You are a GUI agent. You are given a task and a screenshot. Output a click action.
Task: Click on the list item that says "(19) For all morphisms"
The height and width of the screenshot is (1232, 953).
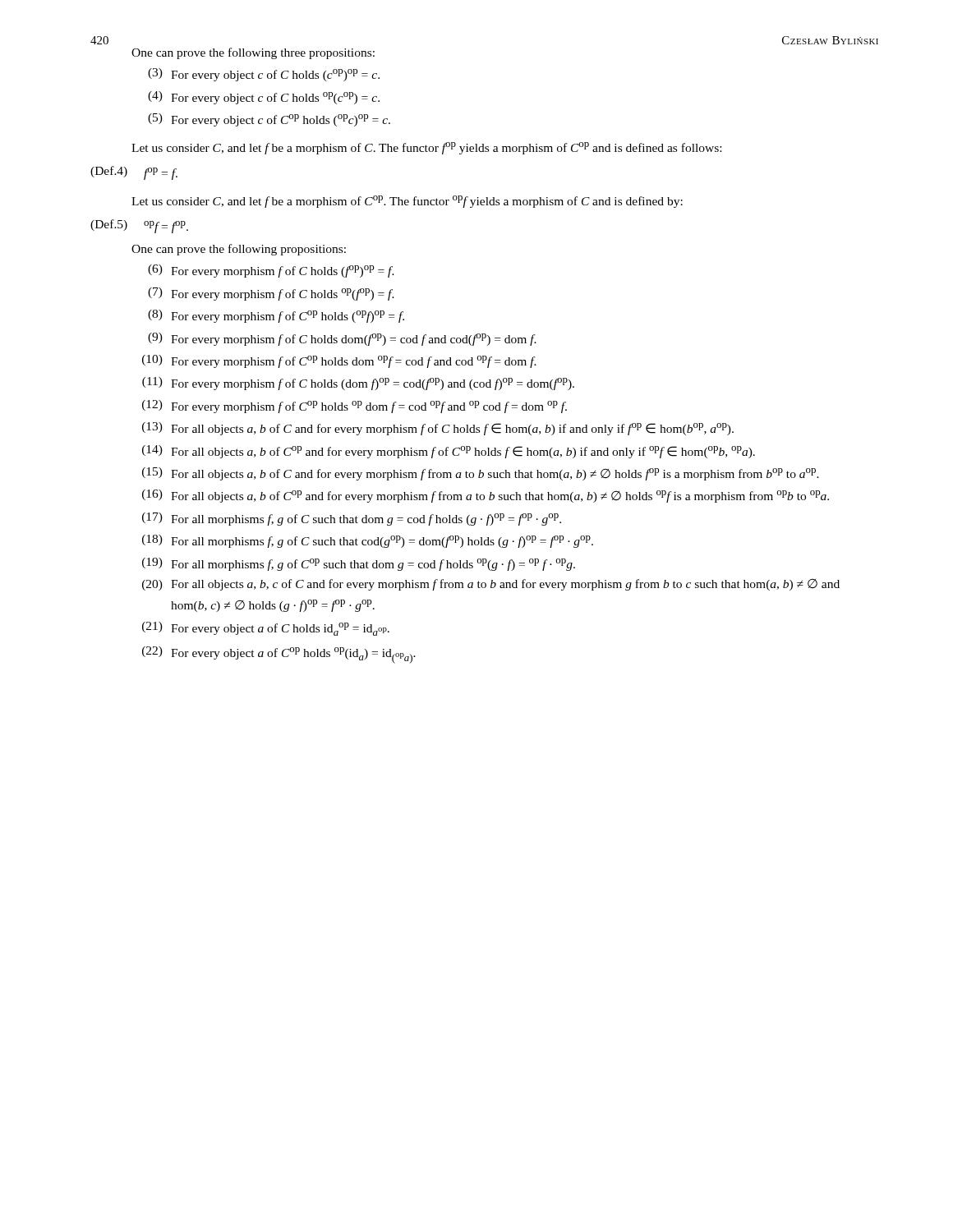click(x=505, y=563)
